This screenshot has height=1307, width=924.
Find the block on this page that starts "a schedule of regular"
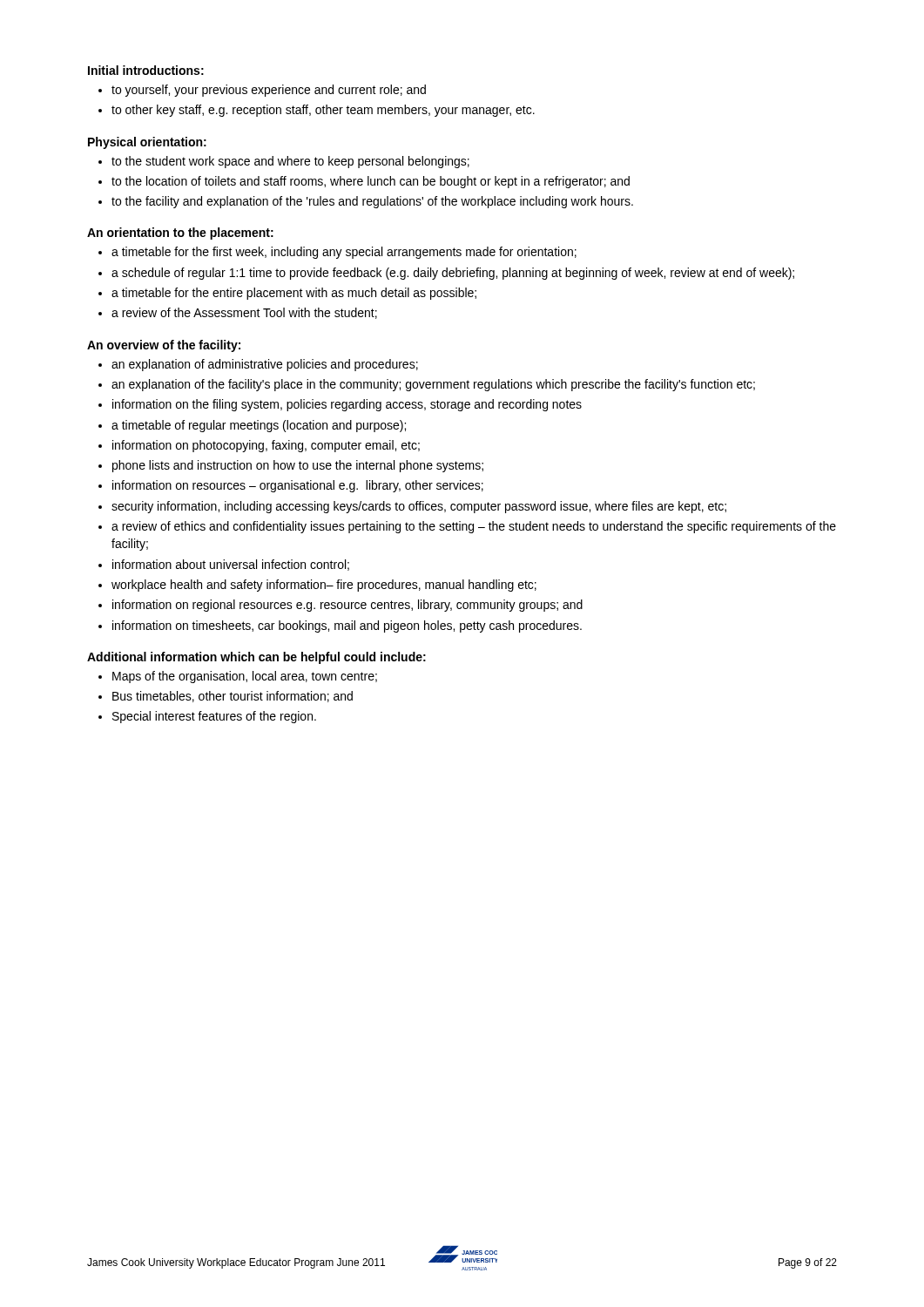pos(474,273)
